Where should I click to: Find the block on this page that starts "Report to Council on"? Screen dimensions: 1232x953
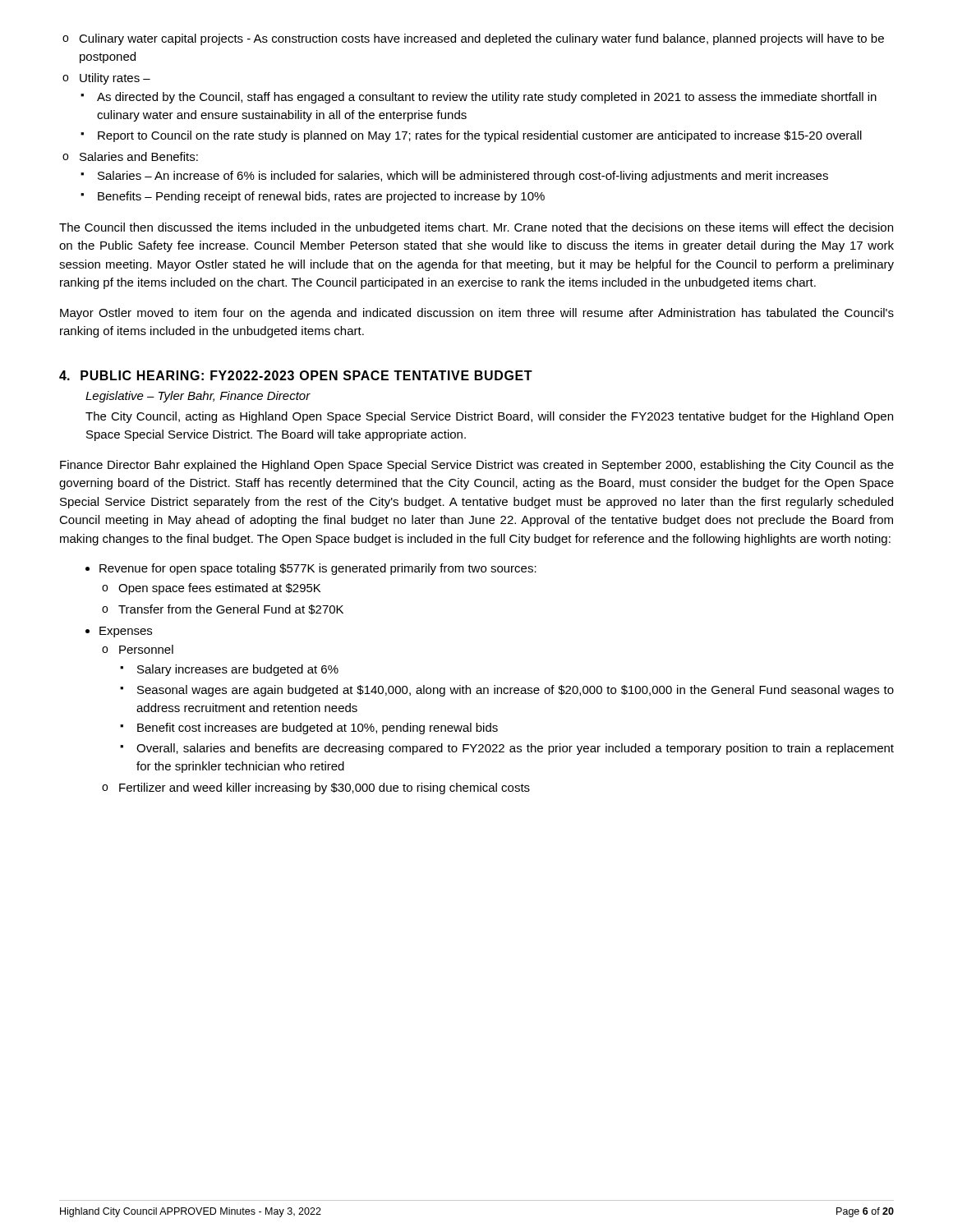[x=480, y=135]
